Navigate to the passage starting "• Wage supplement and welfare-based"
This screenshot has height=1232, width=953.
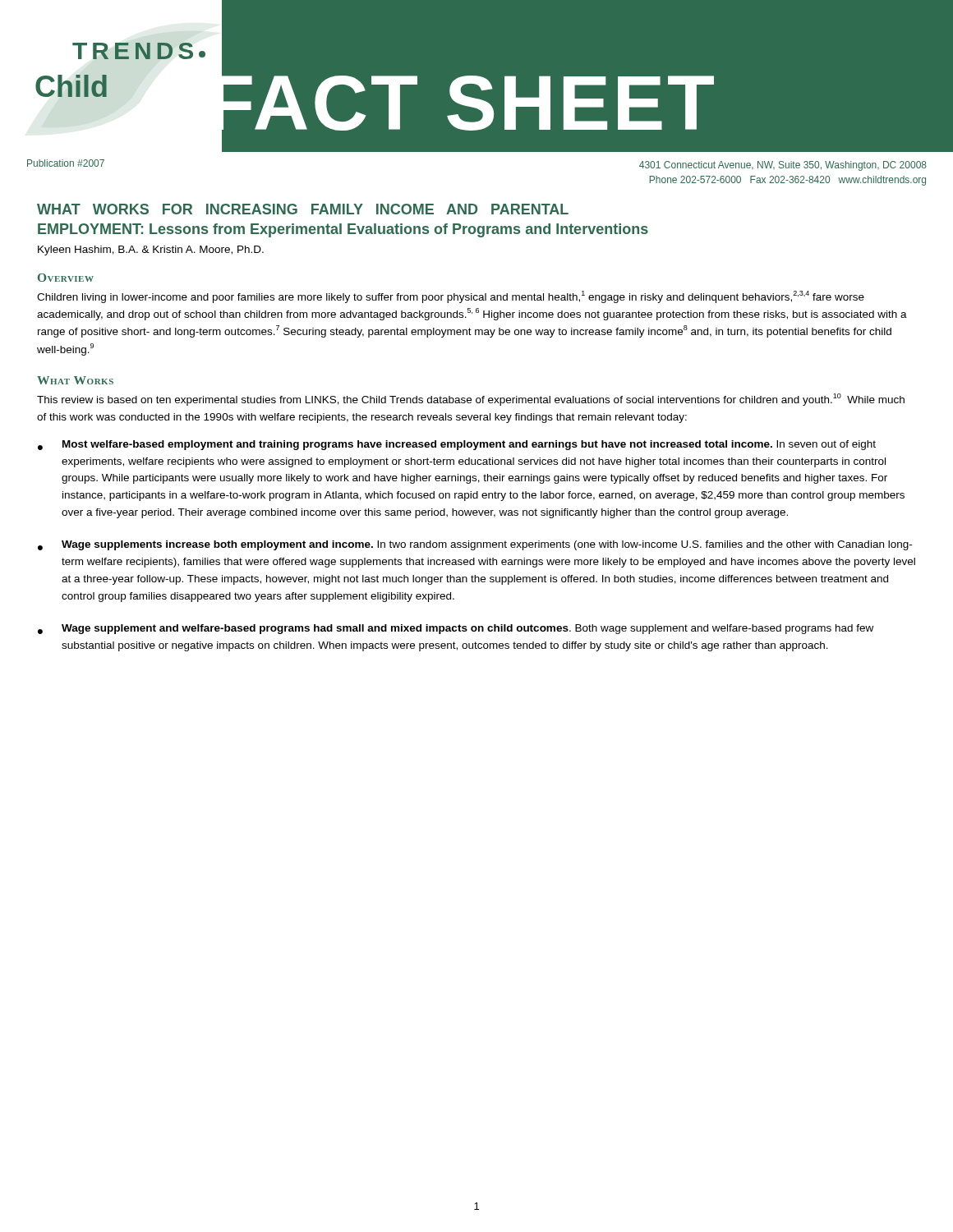(x=476, y=637)
